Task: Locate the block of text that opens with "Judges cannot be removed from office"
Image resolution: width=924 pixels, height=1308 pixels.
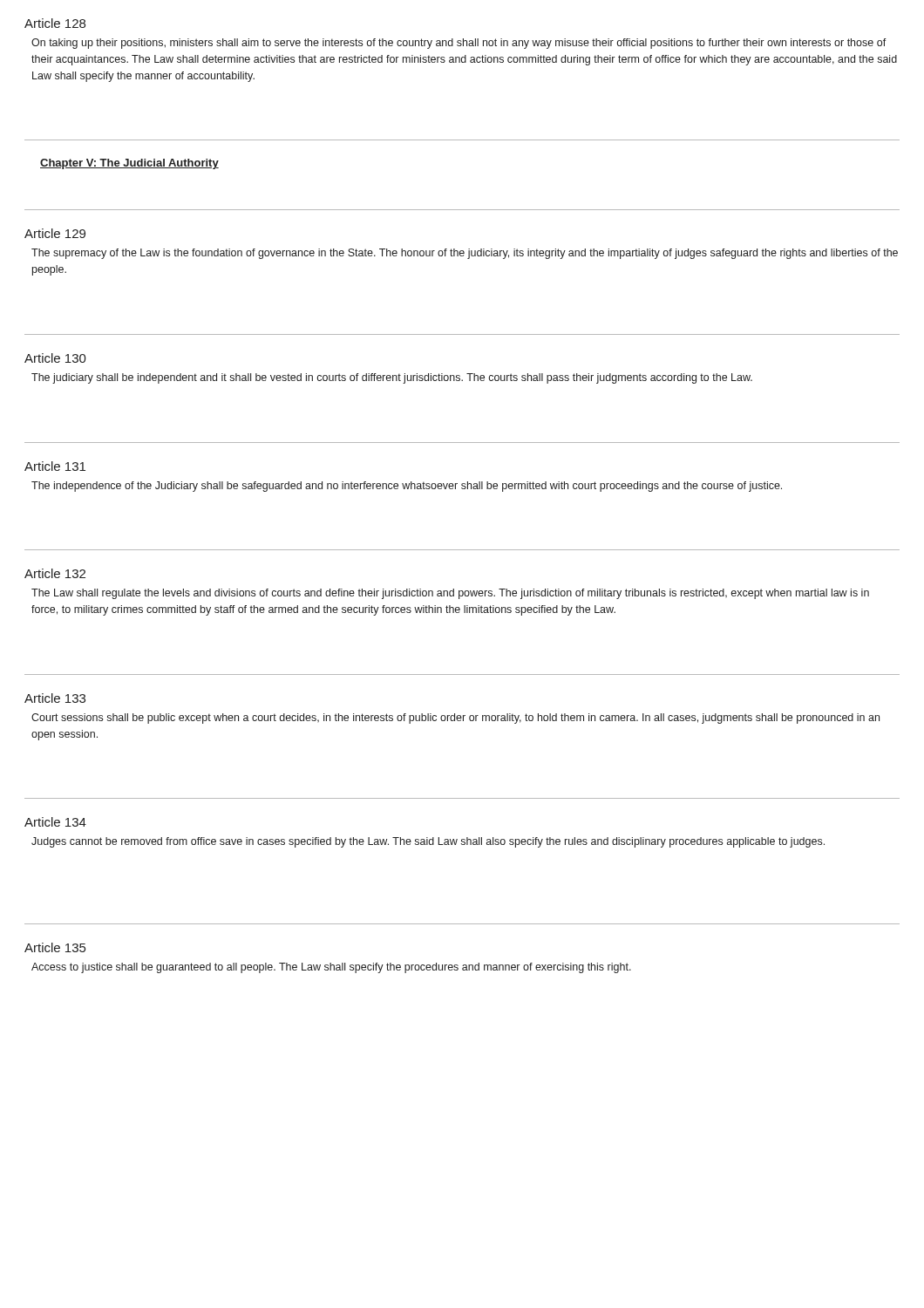Action: 429,842
